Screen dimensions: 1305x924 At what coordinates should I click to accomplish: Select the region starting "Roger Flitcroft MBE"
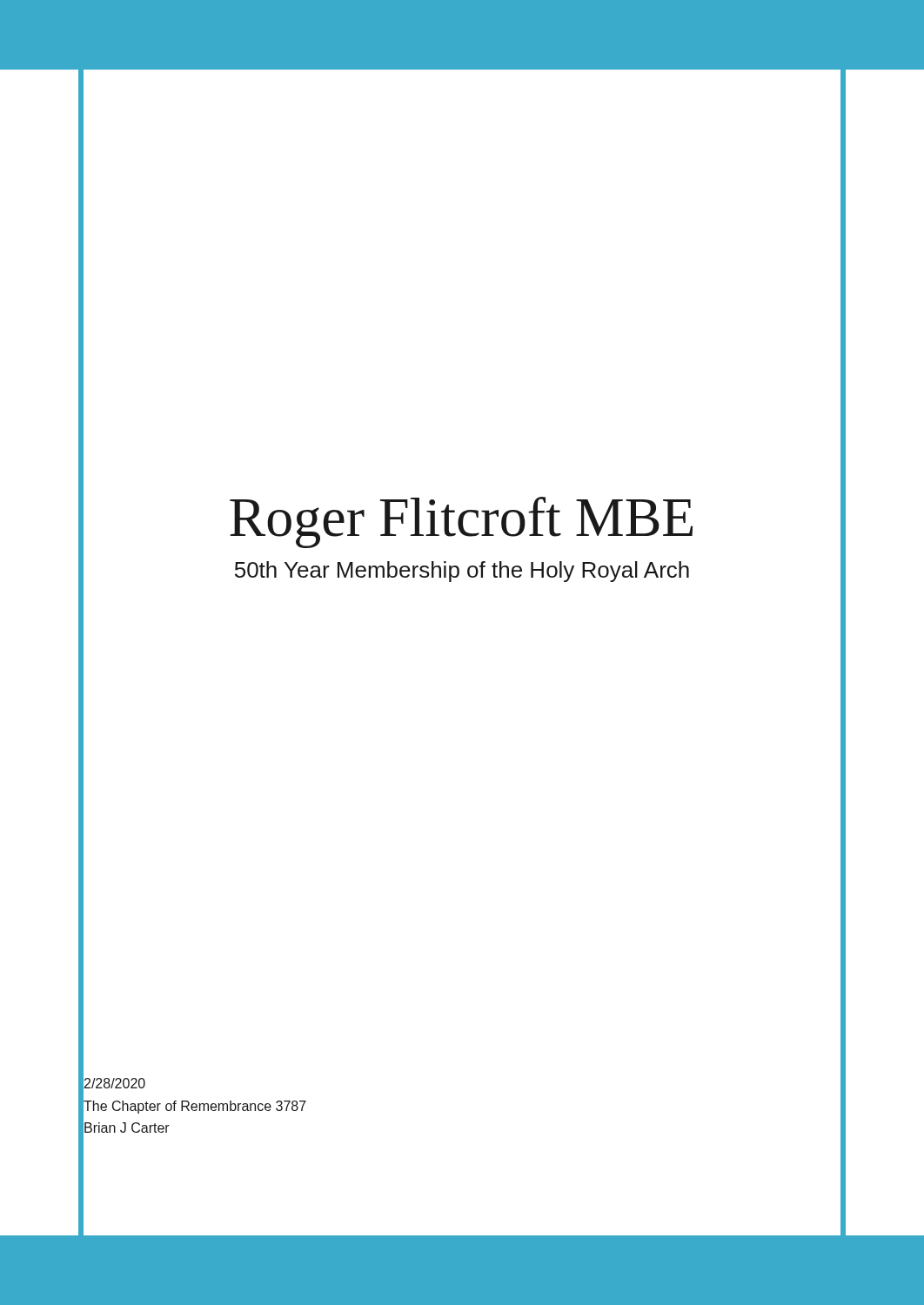(x=462, y=518)
